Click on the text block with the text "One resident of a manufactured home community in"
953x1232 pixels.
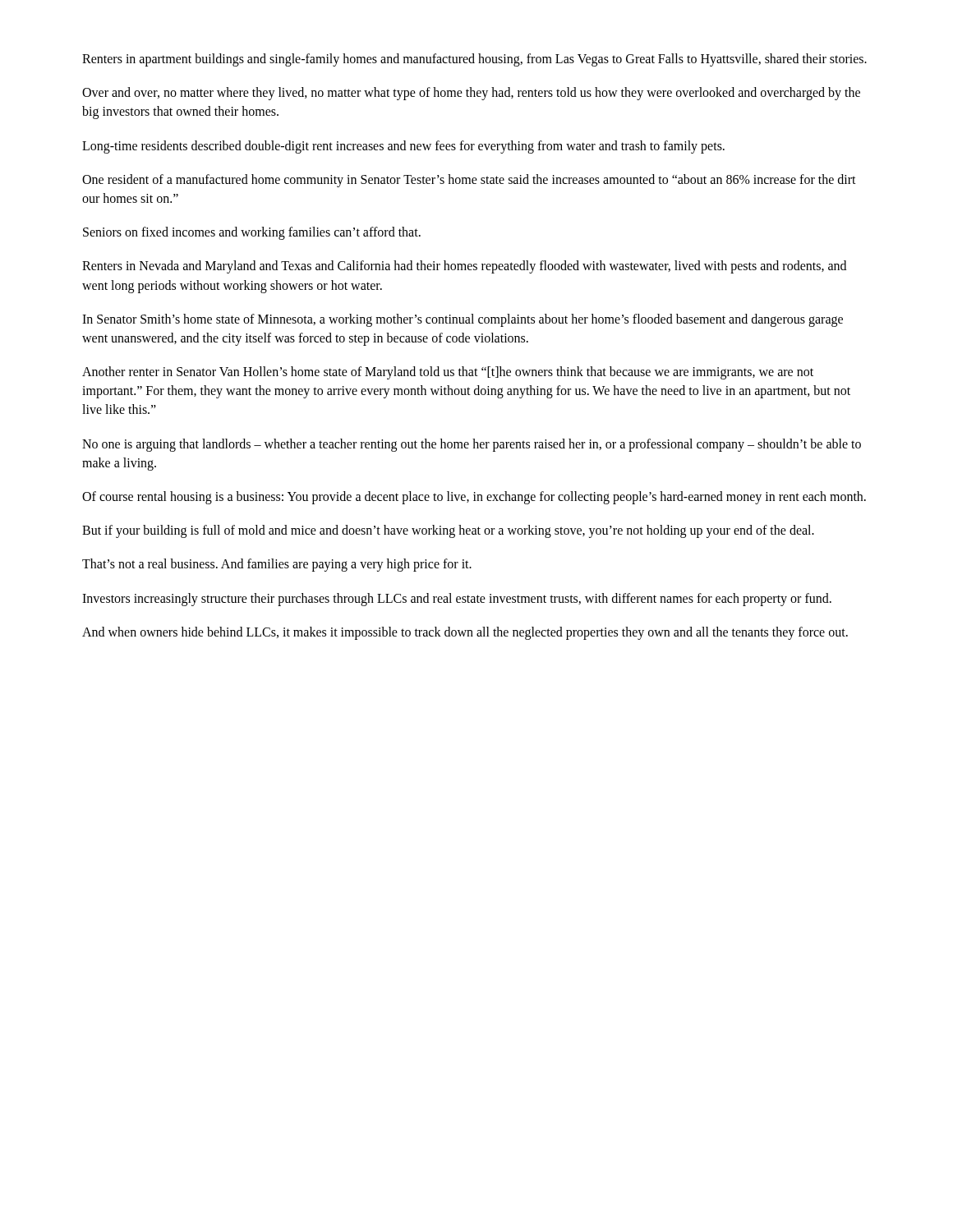point(469,189)
